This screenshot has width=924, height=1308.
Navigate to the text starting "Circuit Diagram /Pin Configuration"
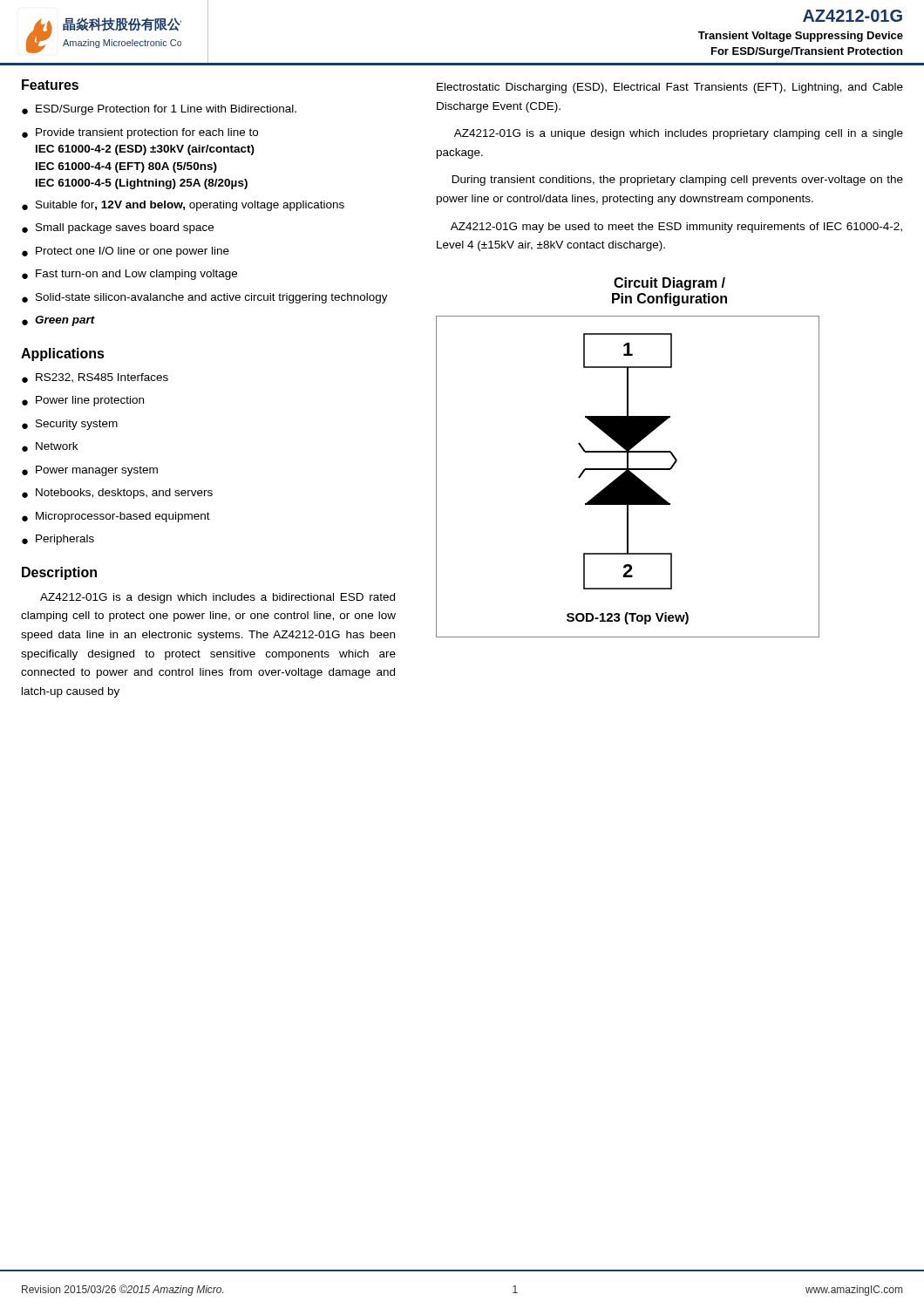669,291
